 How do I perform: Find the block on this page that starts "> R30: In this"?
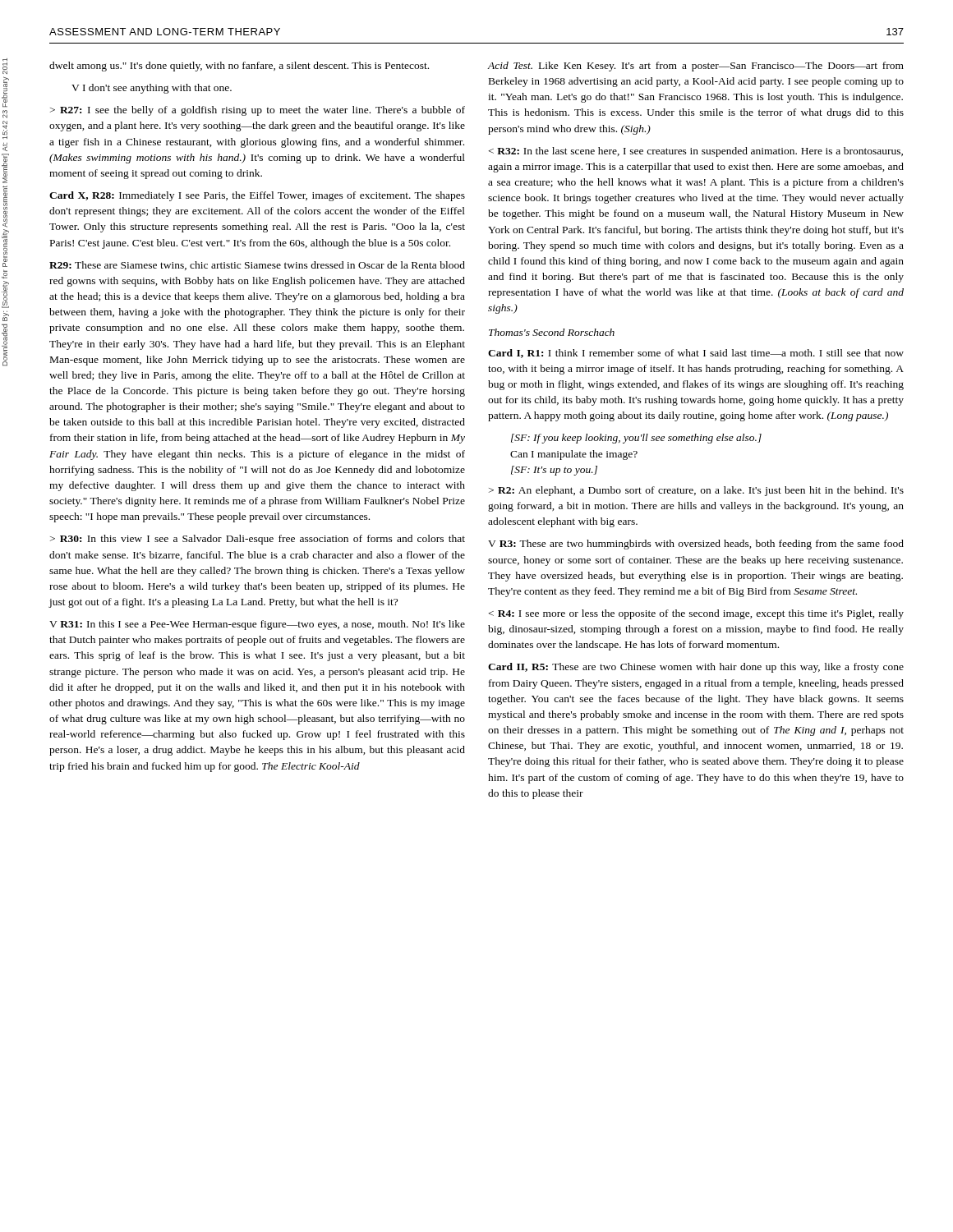pos(257,570)
